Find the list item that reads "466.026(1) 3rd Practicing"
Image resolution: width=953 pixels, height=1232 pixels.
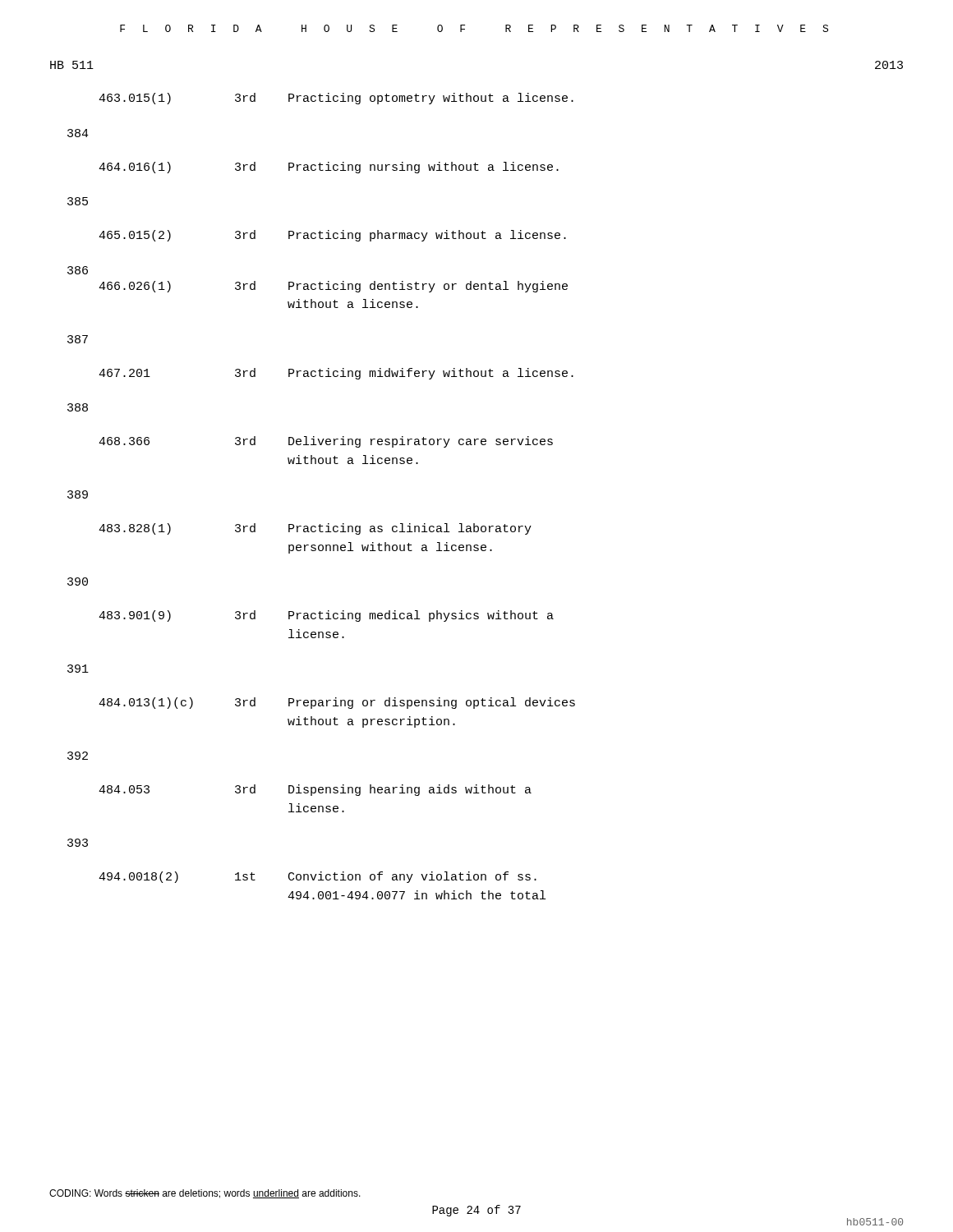tap(476, 297)
